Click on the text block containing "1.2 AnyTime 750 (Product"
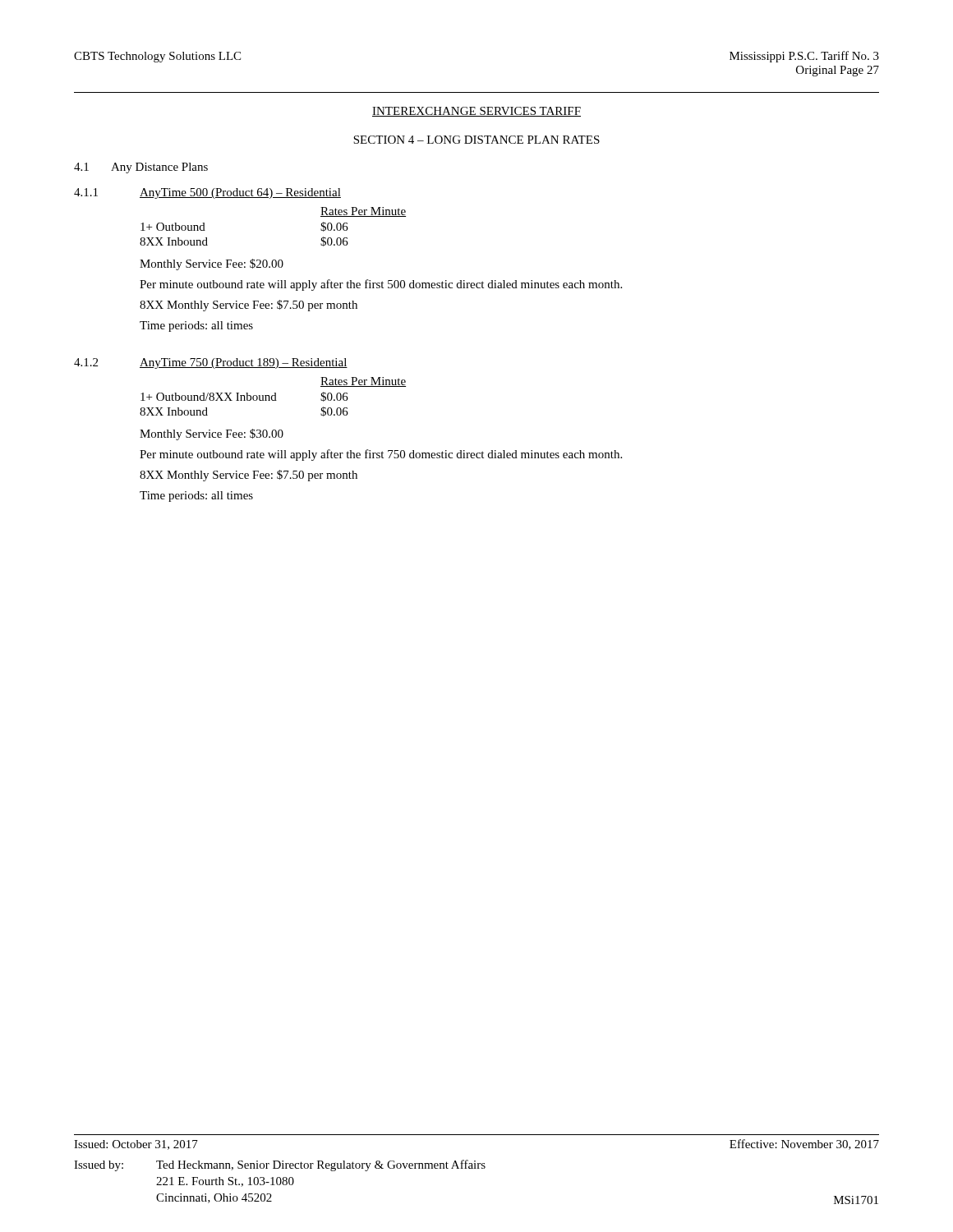This screenshot has height=1232, width=953. pyautogui.click(x=210, y=363)
